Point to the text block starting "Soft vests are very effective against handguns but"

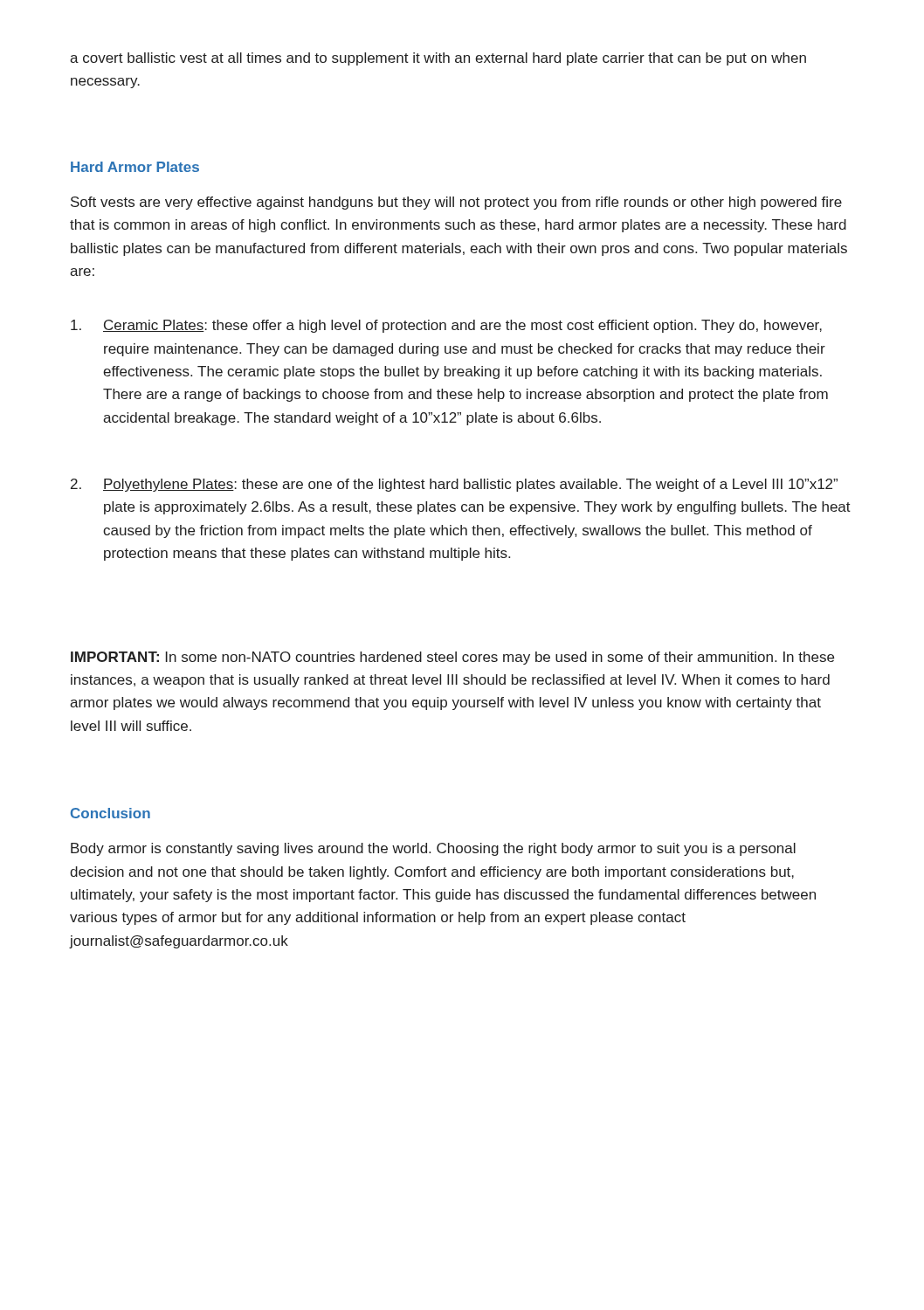pyautogui.click(x=459, y=237)
